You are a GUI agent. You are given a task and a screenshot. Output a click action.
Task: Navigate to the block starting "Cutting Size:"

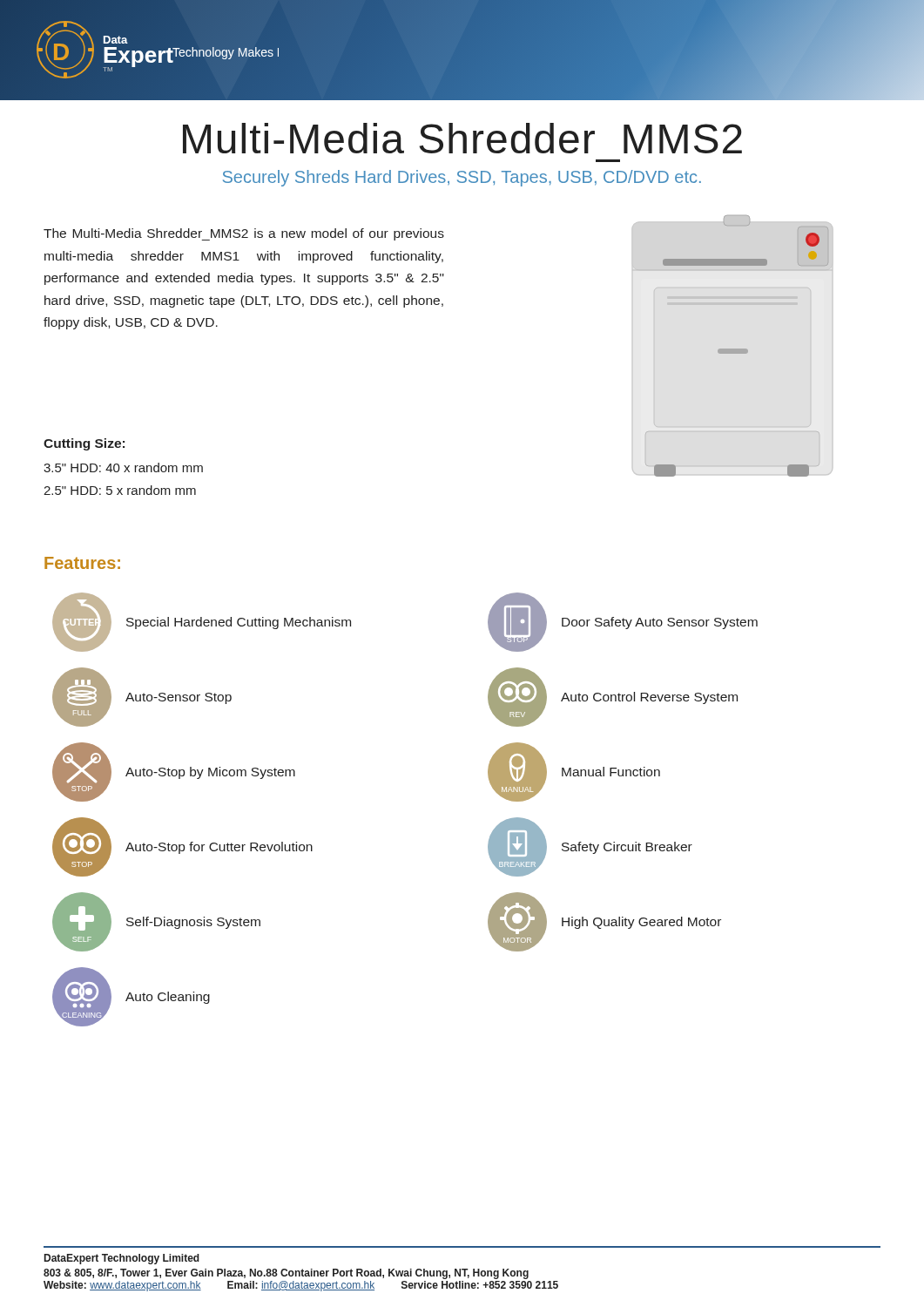coord(85,443)
